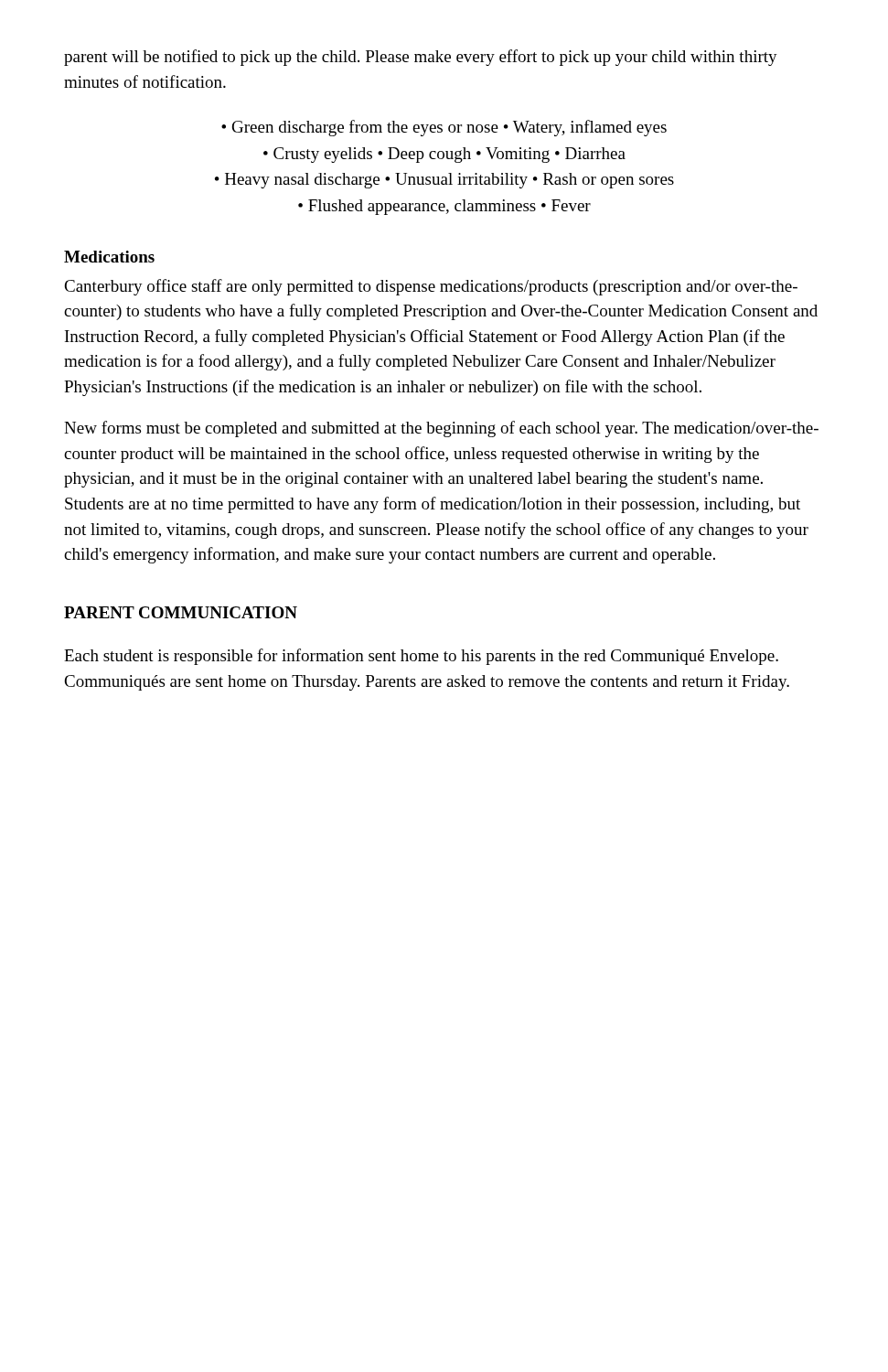Find "• Flushed appearance, clamminess • Fever" on this page
The width and height of the screenshot is (888, 1372).
tap(444, 206)
